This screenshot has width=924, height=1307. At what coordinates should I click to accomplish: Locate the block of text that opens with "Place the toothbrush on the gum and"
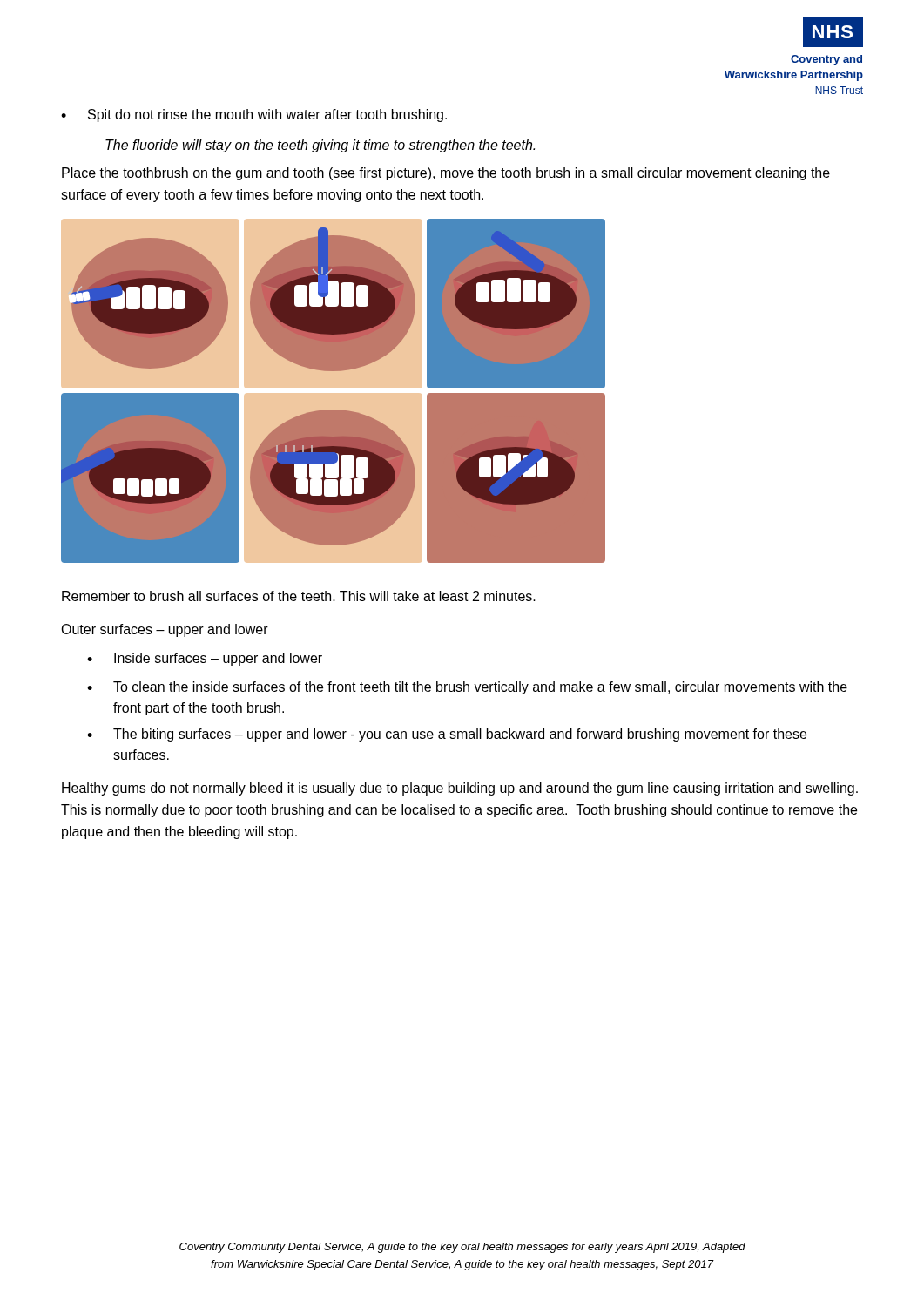point(446,184)
